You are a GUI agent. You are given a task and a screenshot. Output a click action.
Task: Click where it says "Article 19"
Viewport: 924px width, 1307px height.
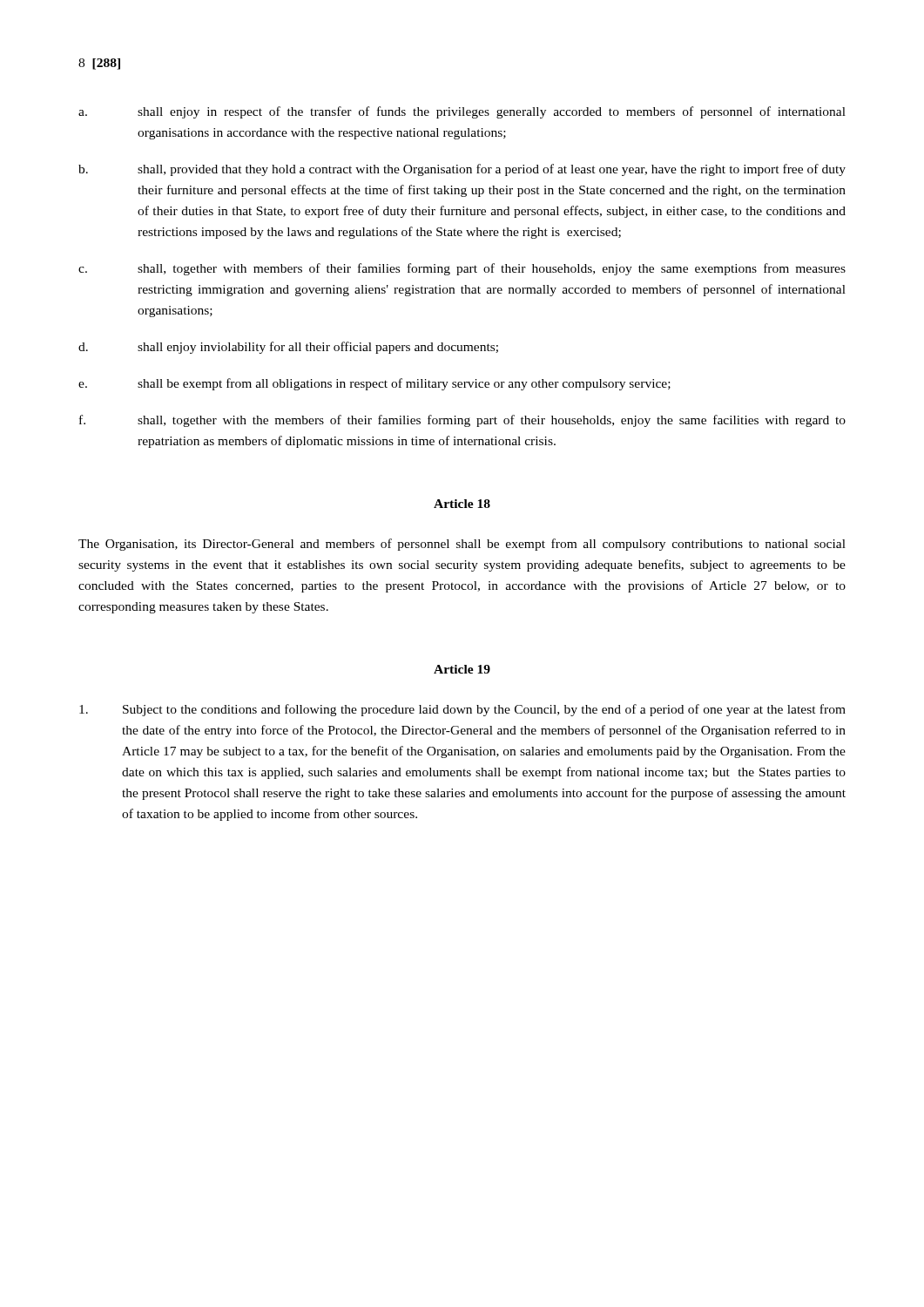tap(462, 669)
